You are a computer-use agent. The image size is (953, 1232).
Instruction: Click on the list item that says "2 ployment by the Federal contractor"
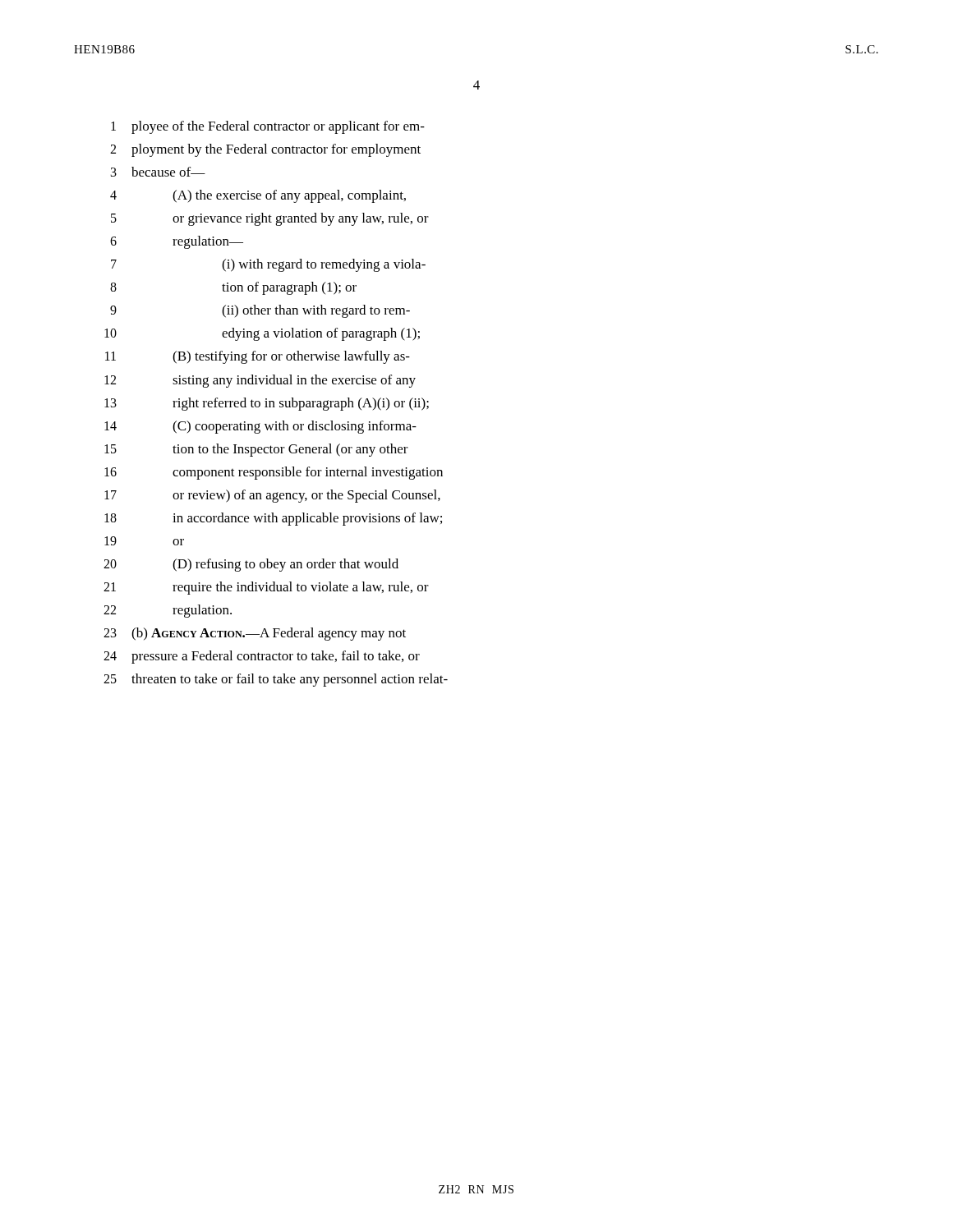(265, 150)
